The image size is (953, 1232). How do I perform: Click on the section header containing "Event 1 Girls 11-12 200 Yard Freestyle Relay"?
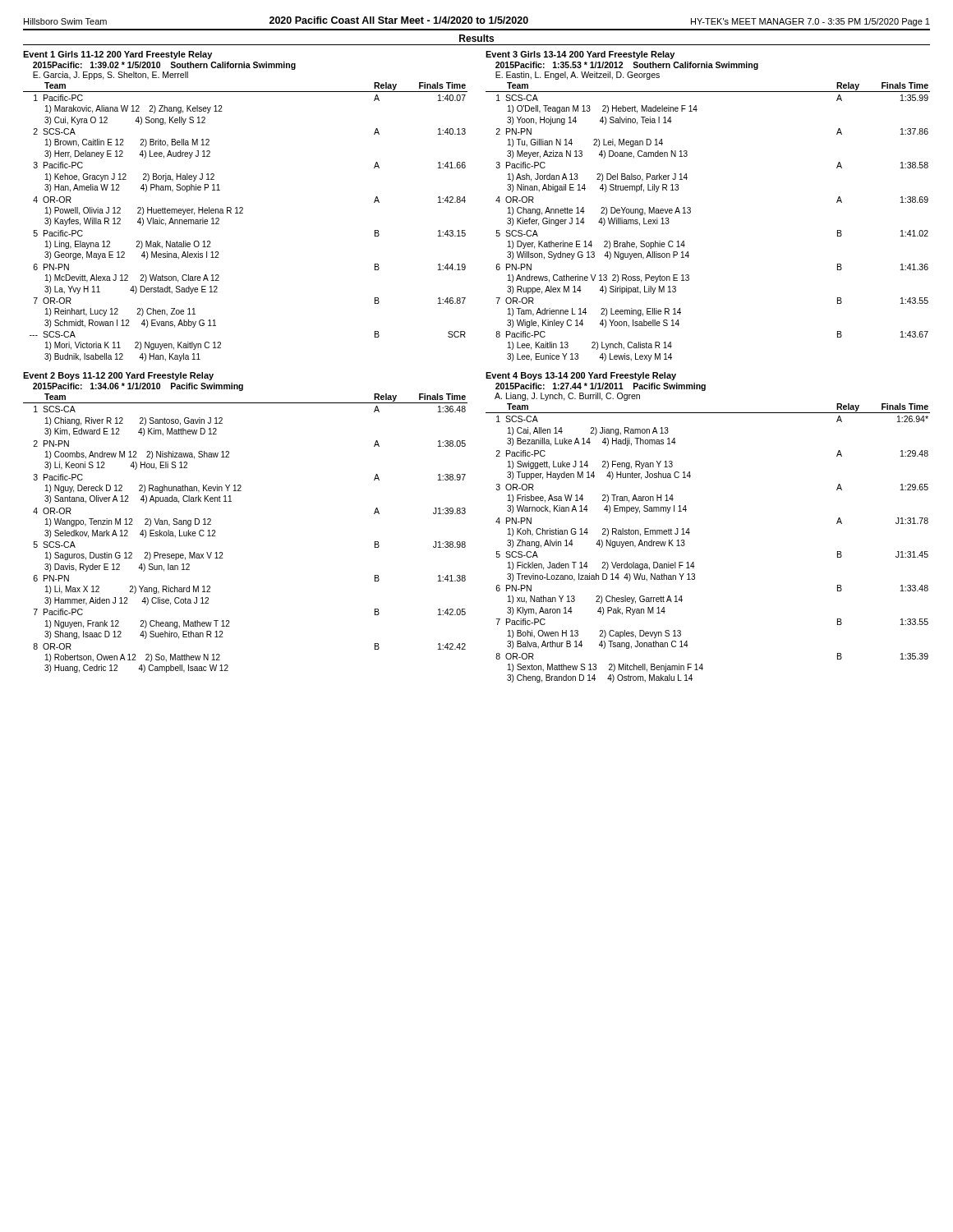click(118, 54)
